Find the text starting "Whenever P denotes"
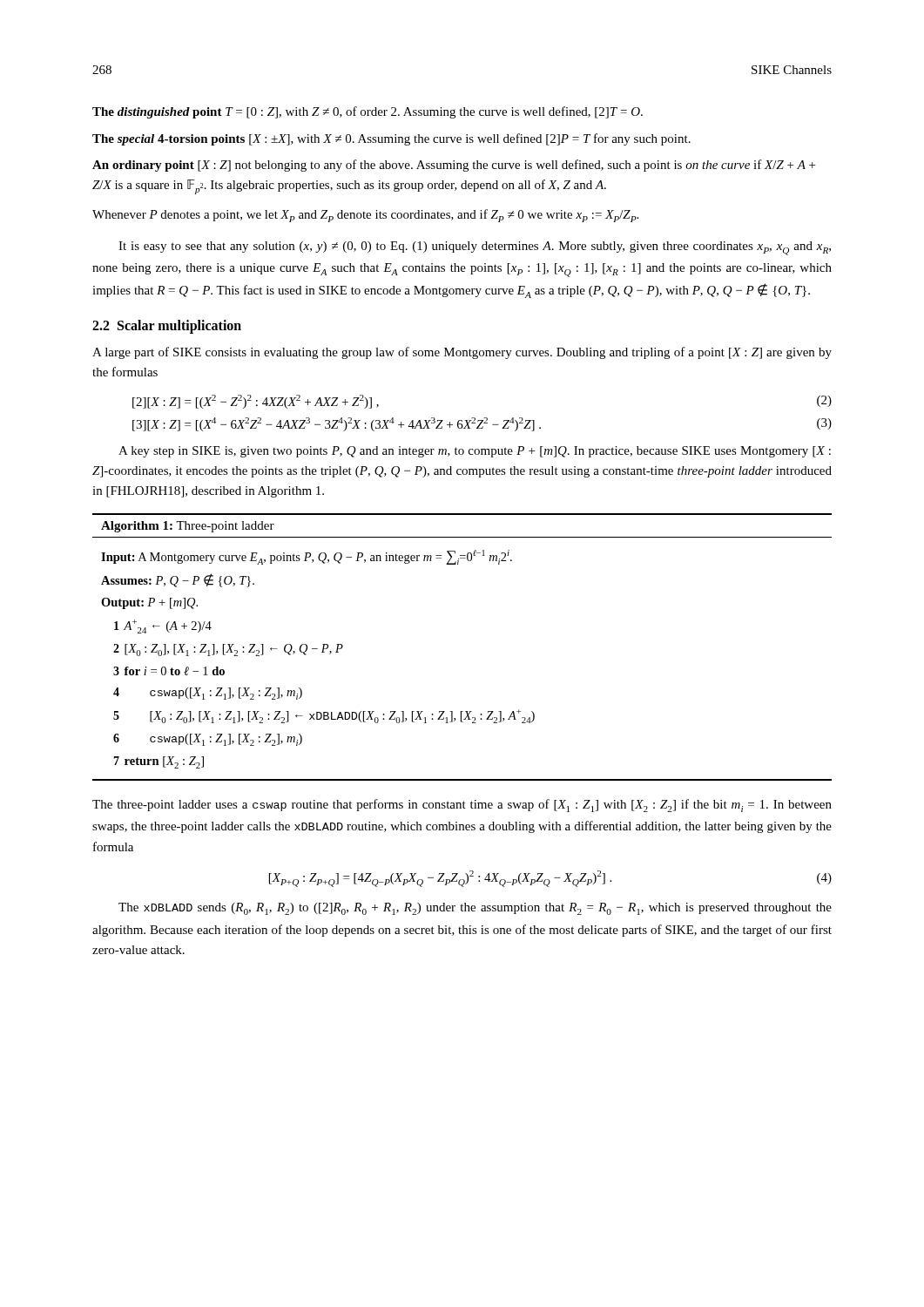Image resolution: width=924 pixels, height=1307 pixels. pos(366,216)
